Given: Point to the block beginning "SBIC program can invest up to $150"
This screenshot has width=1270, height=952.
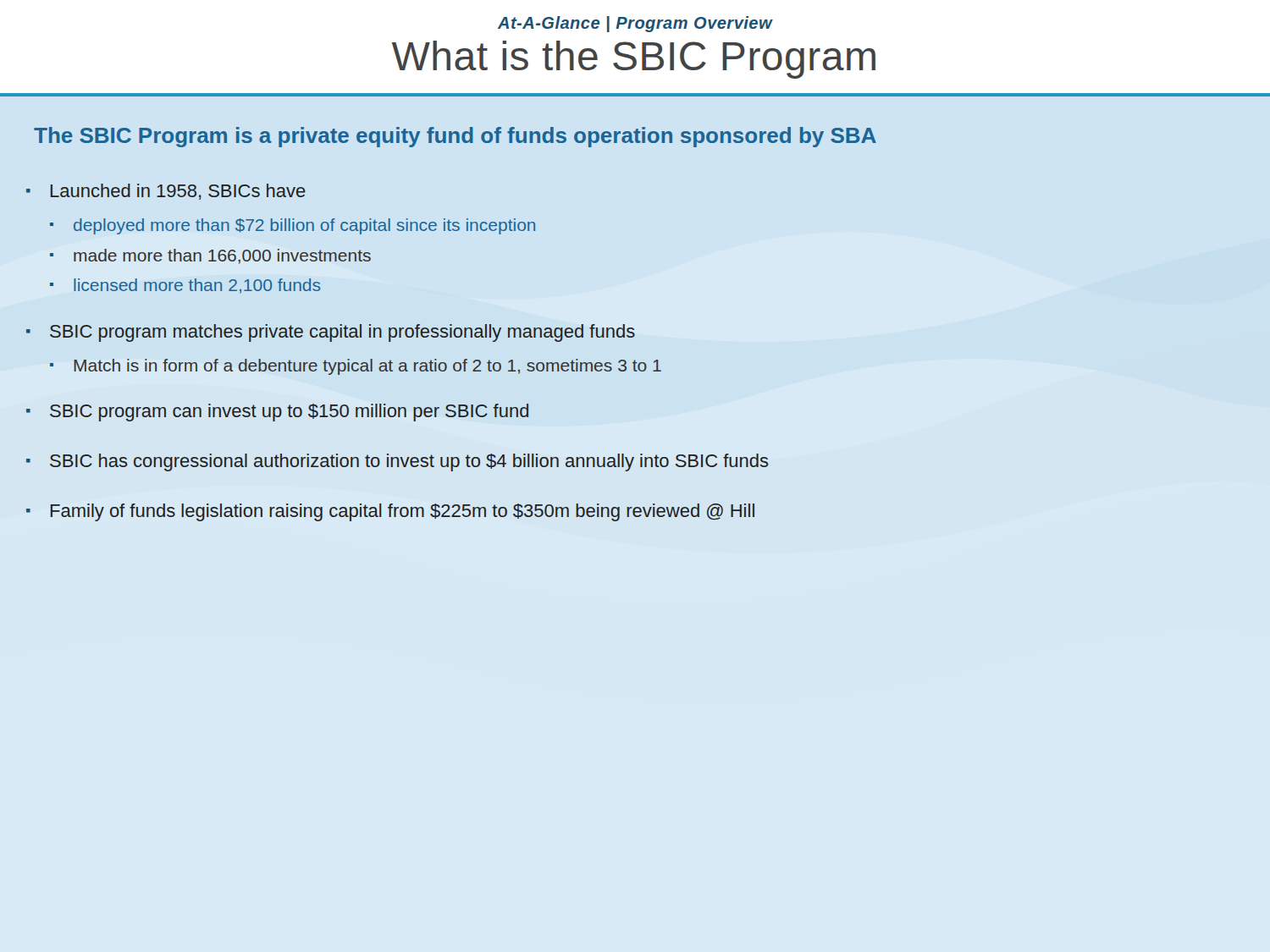Looking at the screenshot, I should [x=289, y=411].
